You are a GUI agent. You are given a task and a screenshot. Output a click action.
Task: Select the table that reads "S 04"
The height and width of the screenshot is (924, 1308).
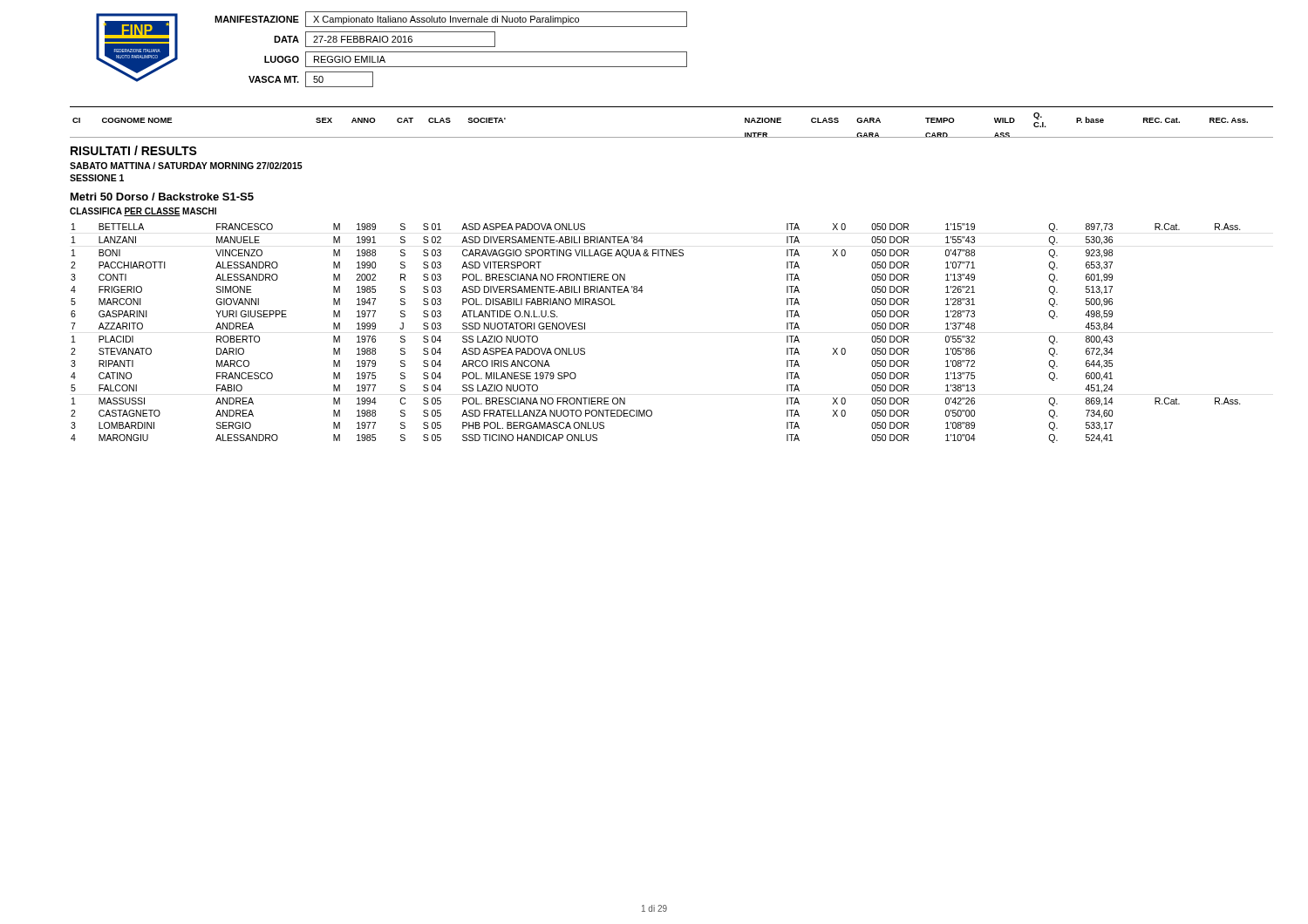tap(671, 332)
